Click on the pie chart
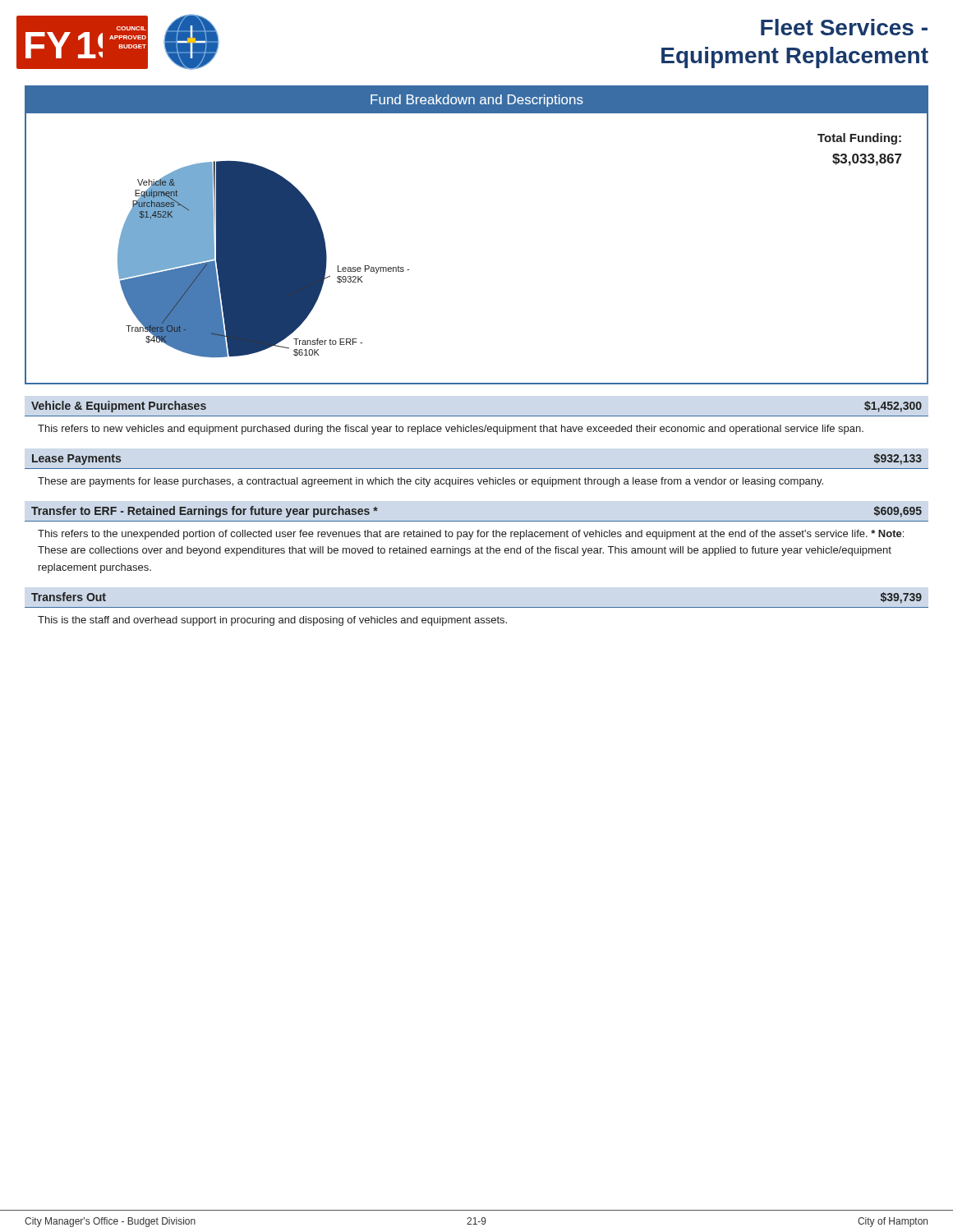Image resolution: width=953 pixels, height=1232 pixels. (x=252, y=247)
